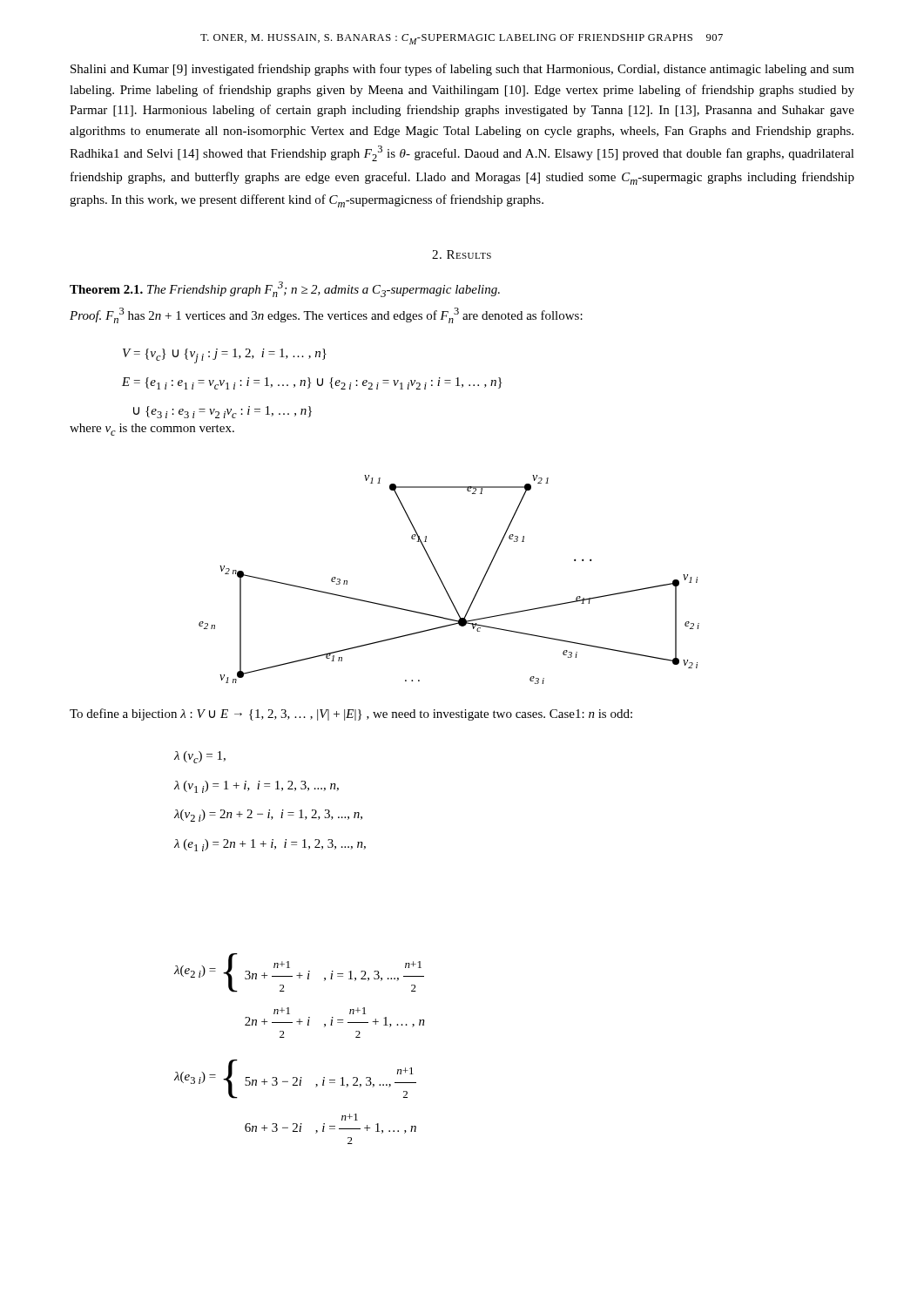Locate the illustration
This screenshot has height=1307, width=924.
click(x=462, y=568)
